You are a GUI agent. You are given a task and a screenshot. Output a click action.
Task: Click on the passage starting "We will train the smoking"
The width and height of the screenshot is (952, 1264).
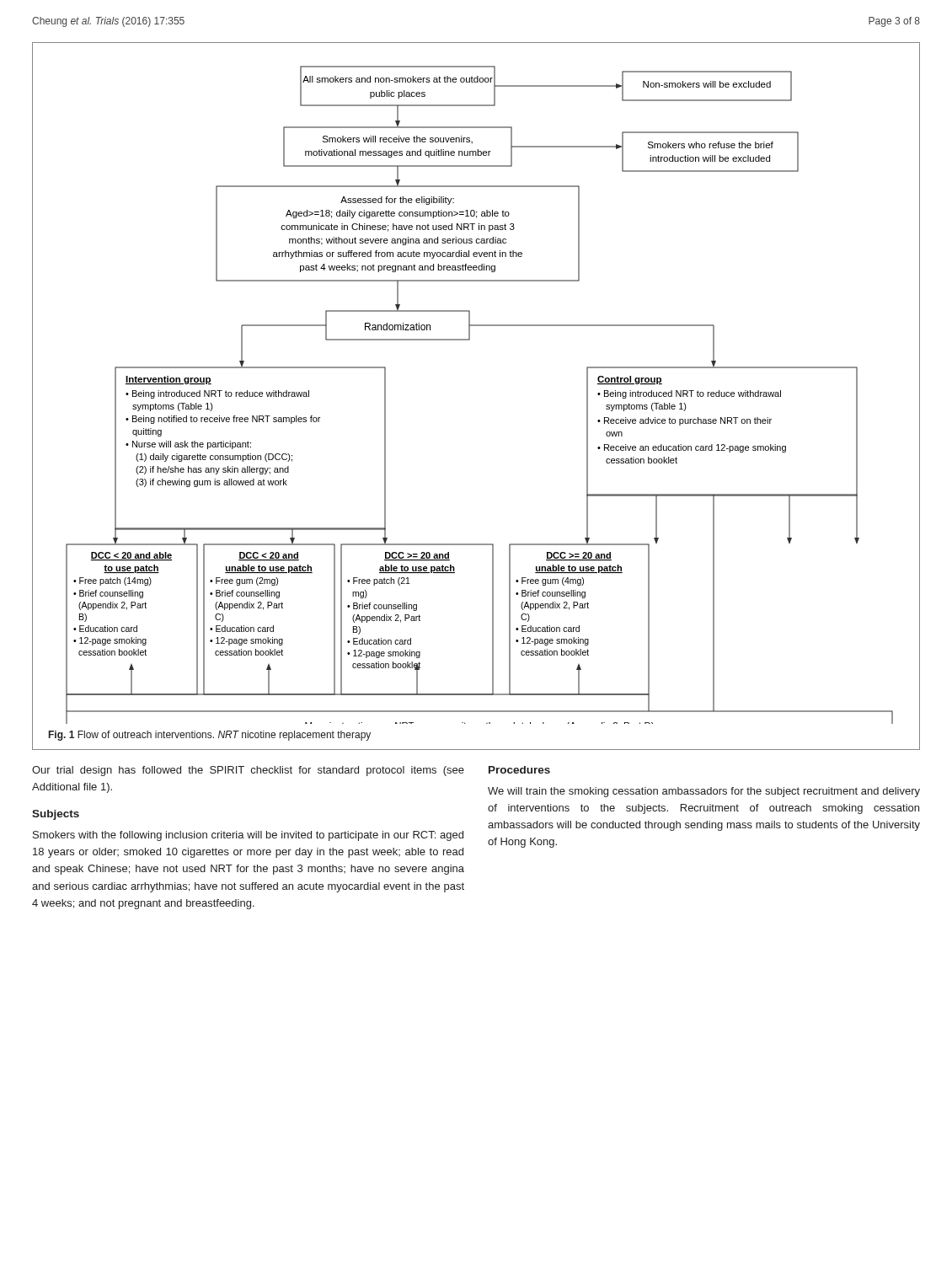tap(704, 817)
